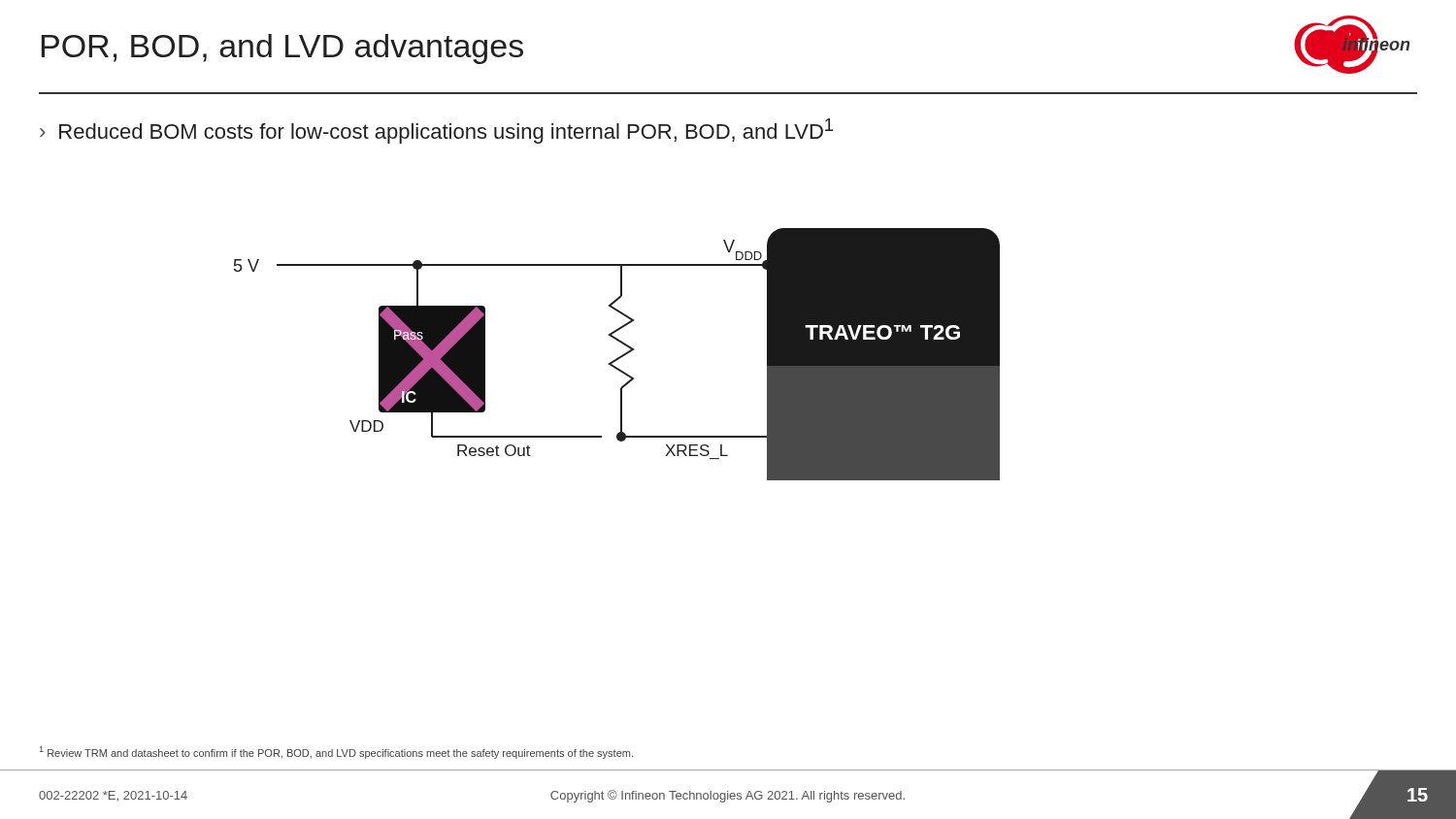This screenshot has height=819, width=1456.
Task: Click on the schematic
Action: click(621, 344)
